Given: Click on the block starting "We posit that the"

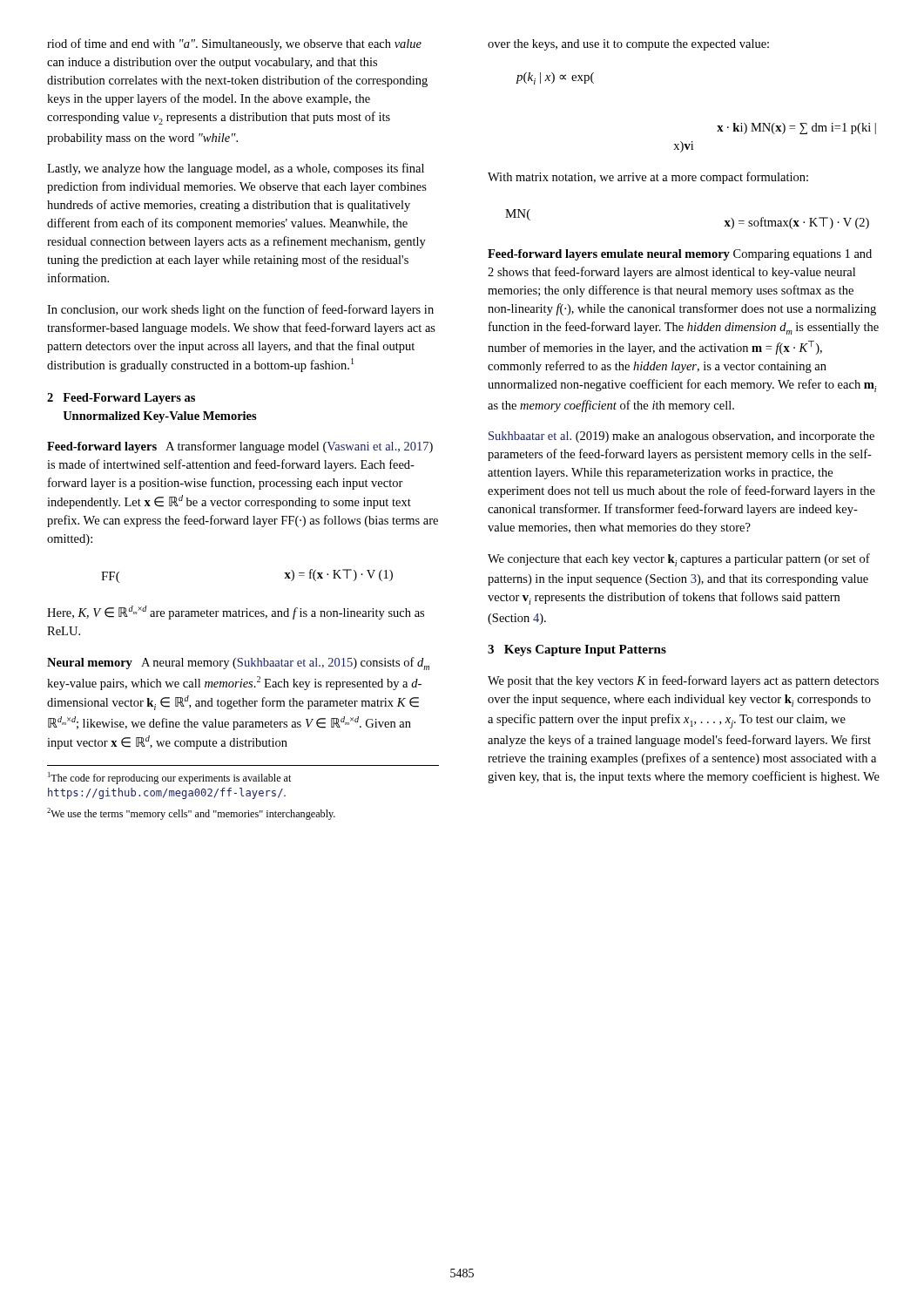Looking at the screenshot, I should (x=684, y=729).
